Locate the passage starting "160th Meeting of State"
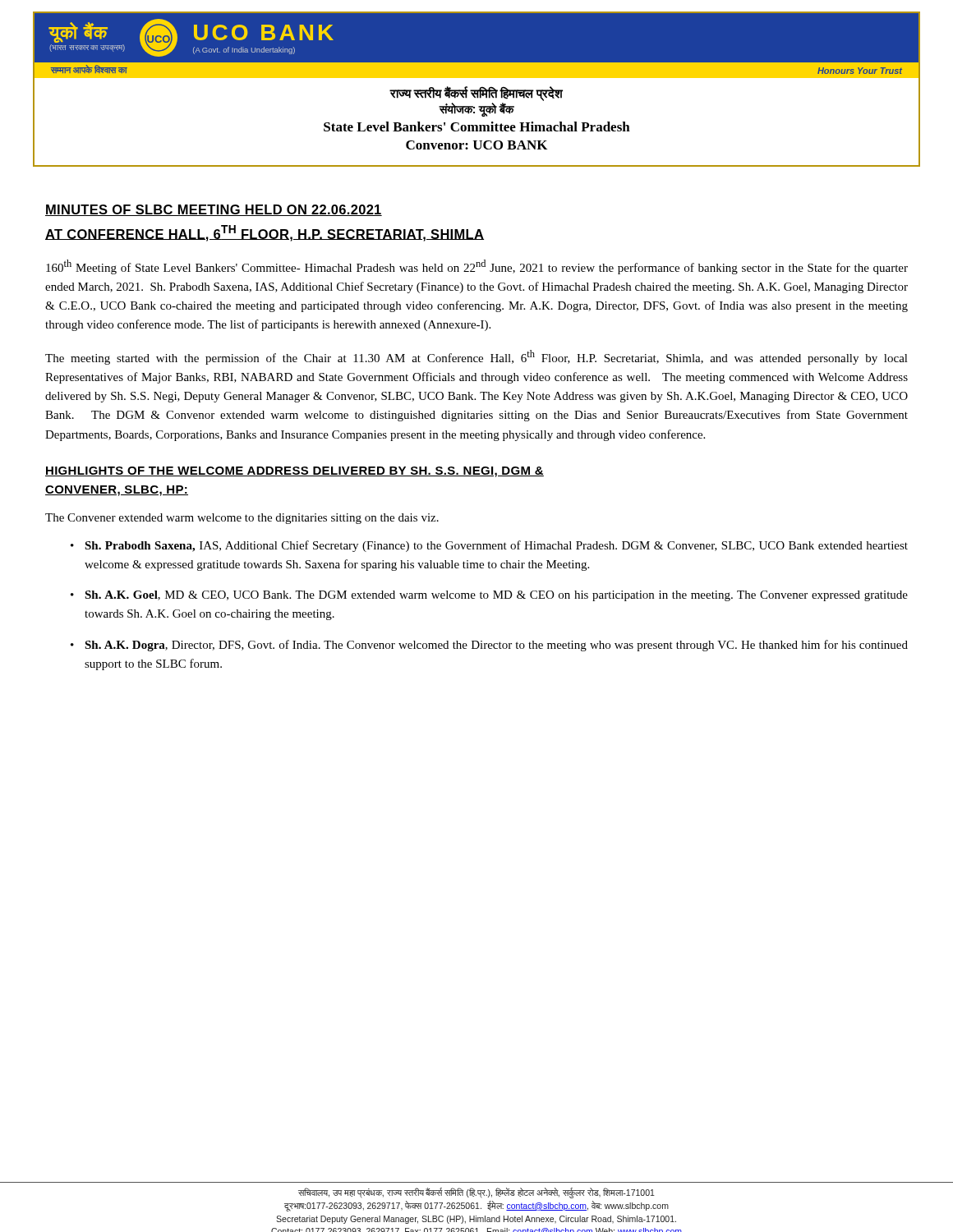Viewport: 953px width, 1232px height. (x=476, y=294)
